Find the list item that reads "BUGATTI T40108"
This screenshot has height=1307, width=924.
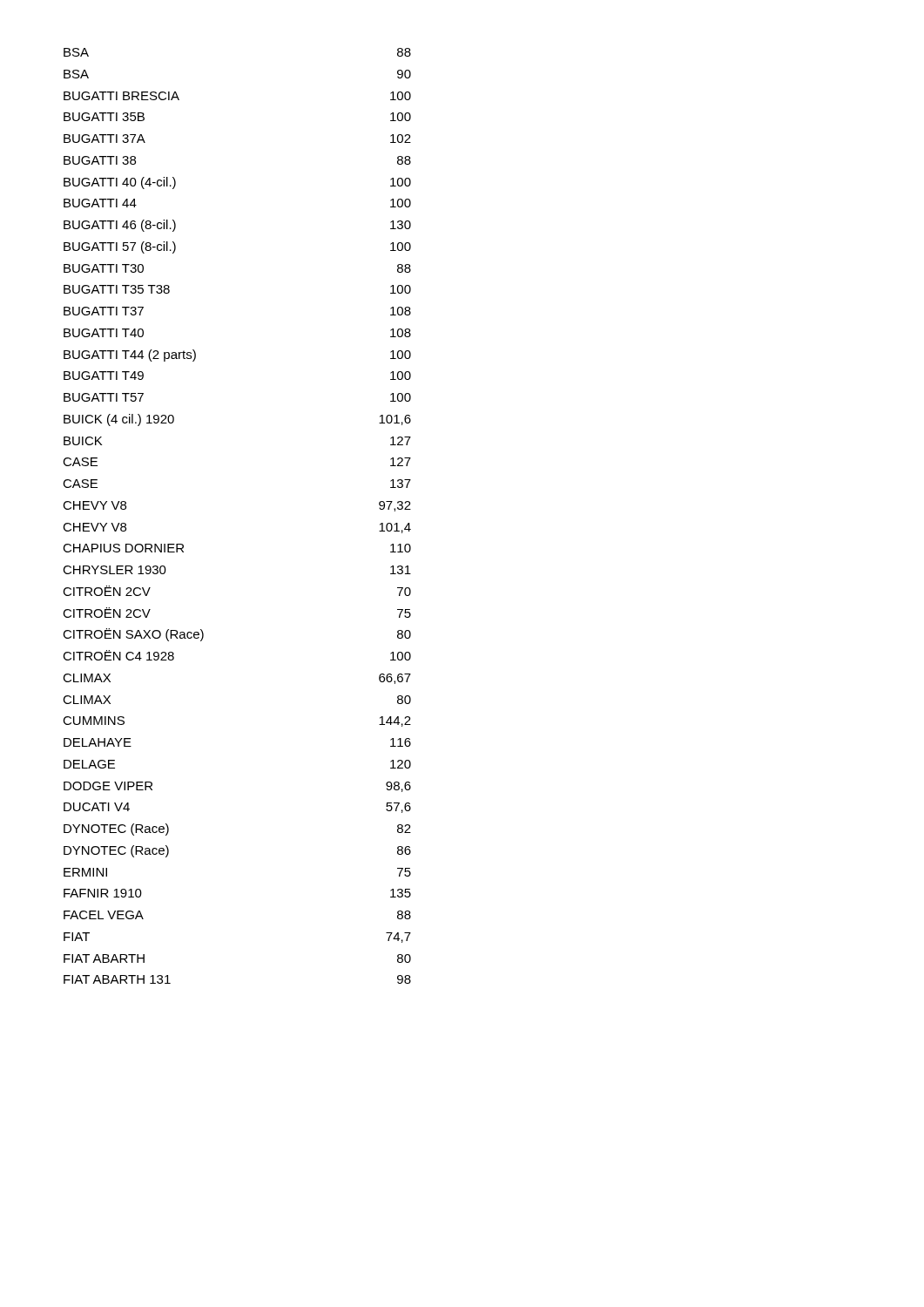point(98,333)
